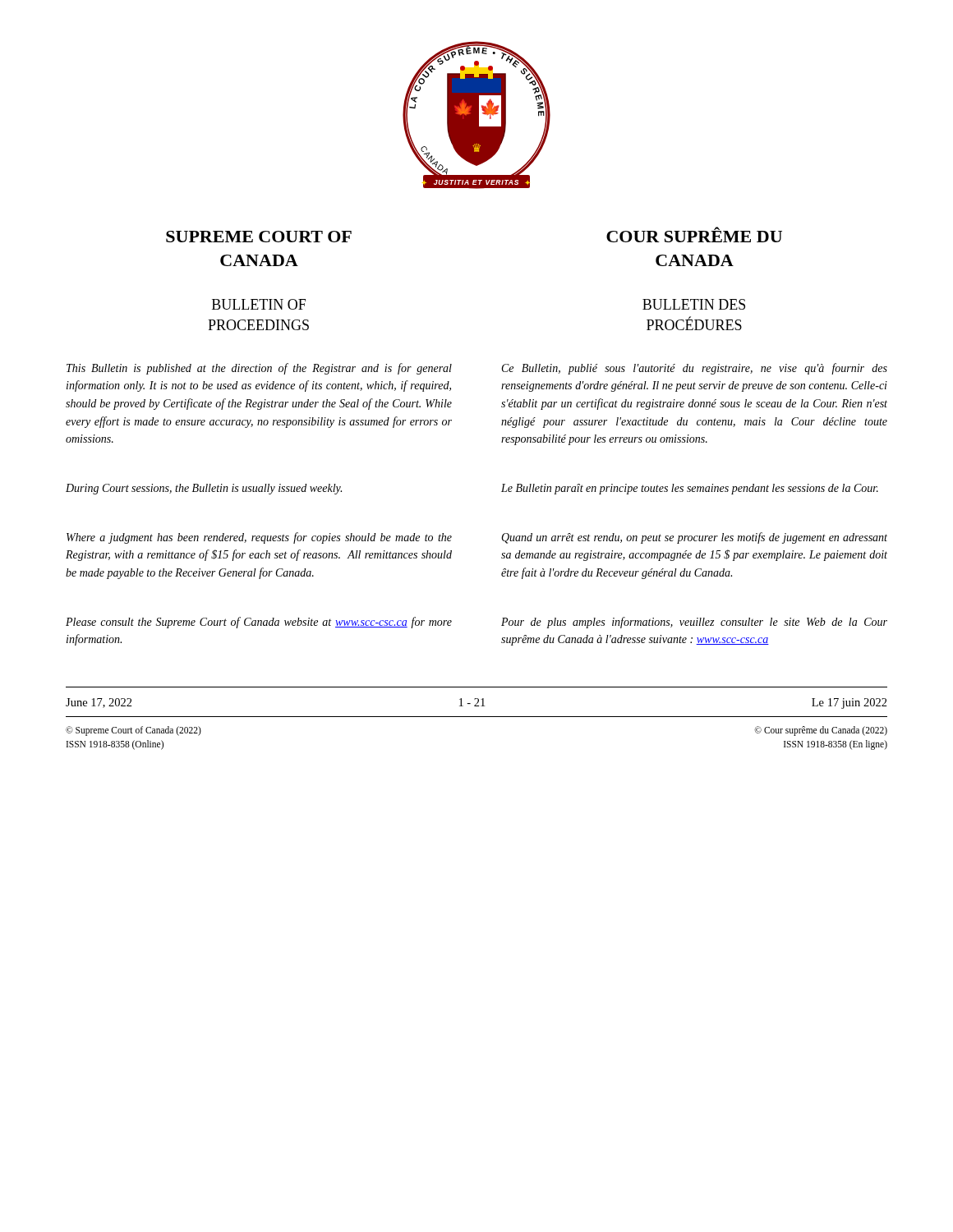Where does it say "SUPREME COURT OFCANADA"?

(259, 248)
